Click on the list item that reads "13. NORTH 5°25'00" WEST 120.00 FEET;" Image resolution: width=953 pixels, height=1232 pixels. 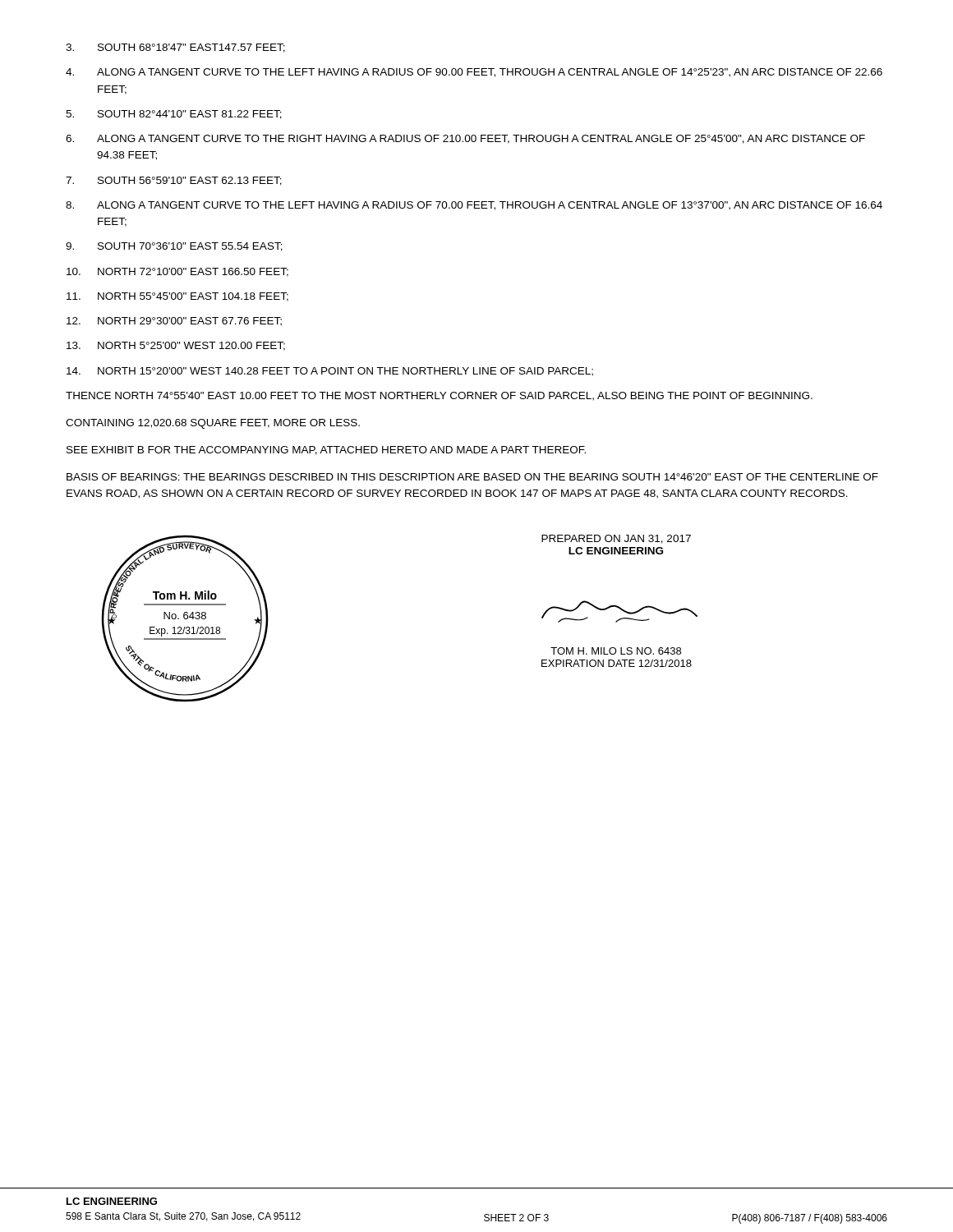click(176, 346)
